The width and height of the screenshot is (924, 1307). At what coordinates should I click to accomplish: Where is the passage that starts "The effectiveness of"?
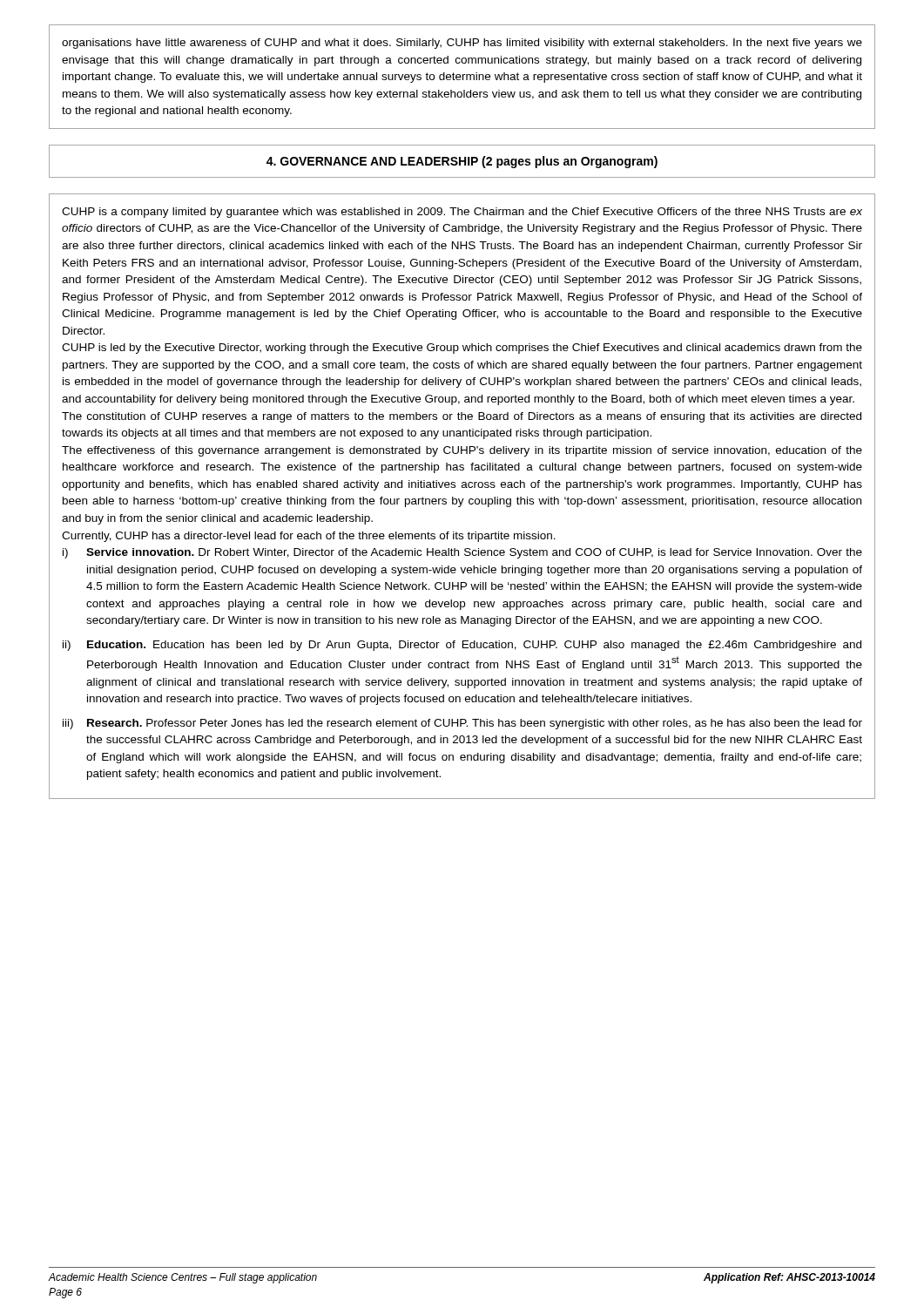(x=462, y=484)
